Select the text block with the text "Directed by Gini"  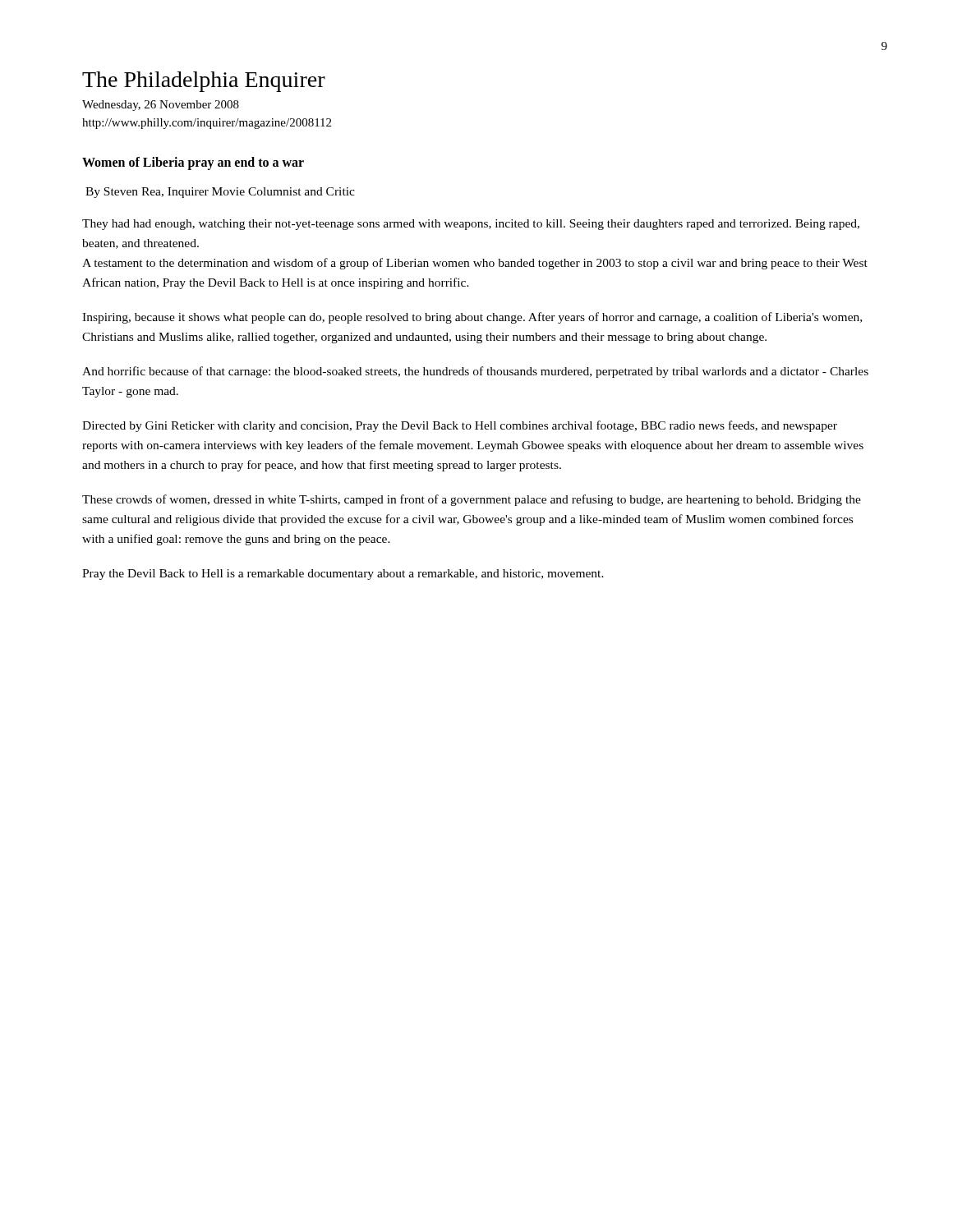[x=473, y=445]
